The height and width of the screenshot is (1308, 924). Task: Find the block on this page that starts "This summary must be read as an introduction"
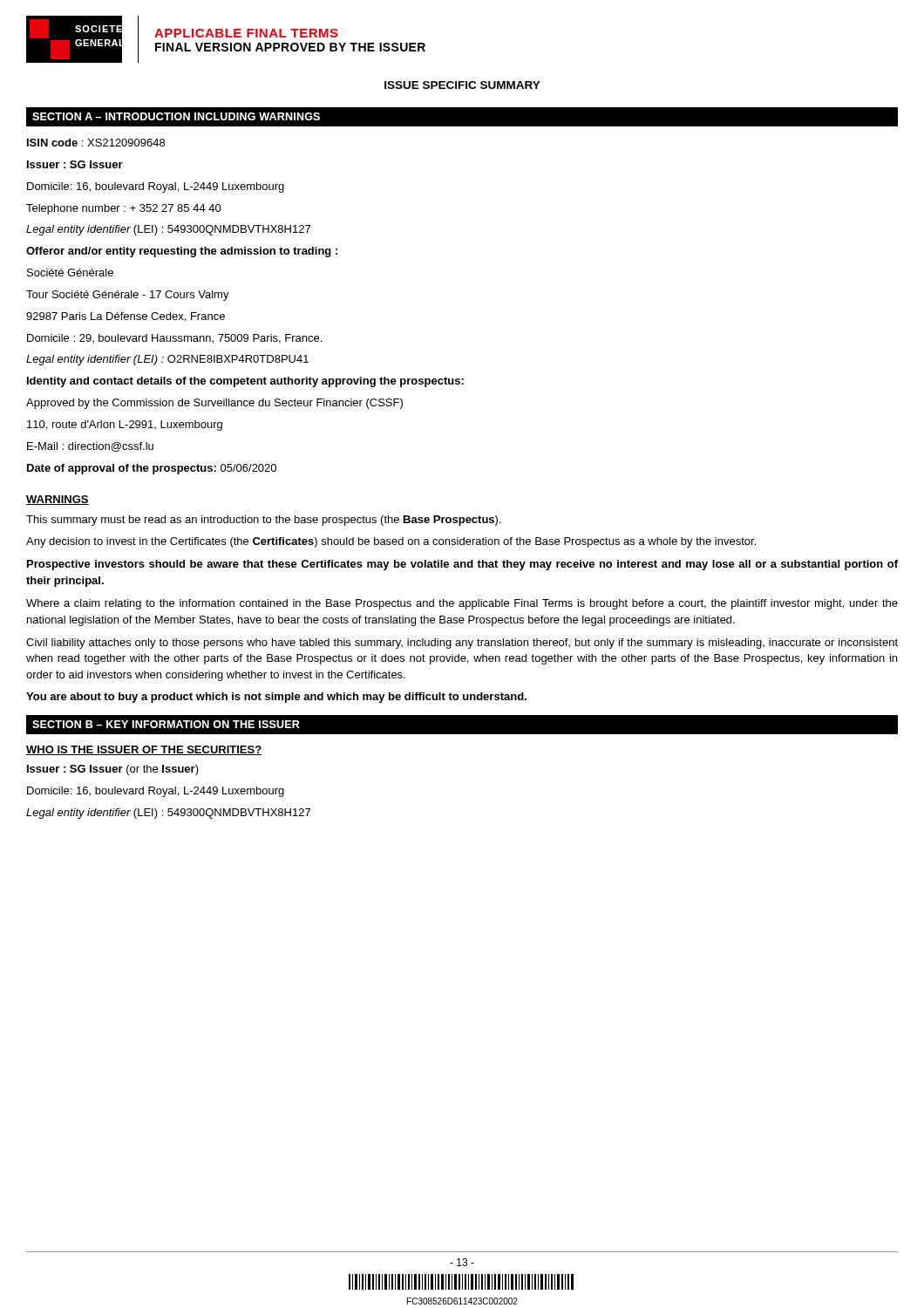coord(264,519)
